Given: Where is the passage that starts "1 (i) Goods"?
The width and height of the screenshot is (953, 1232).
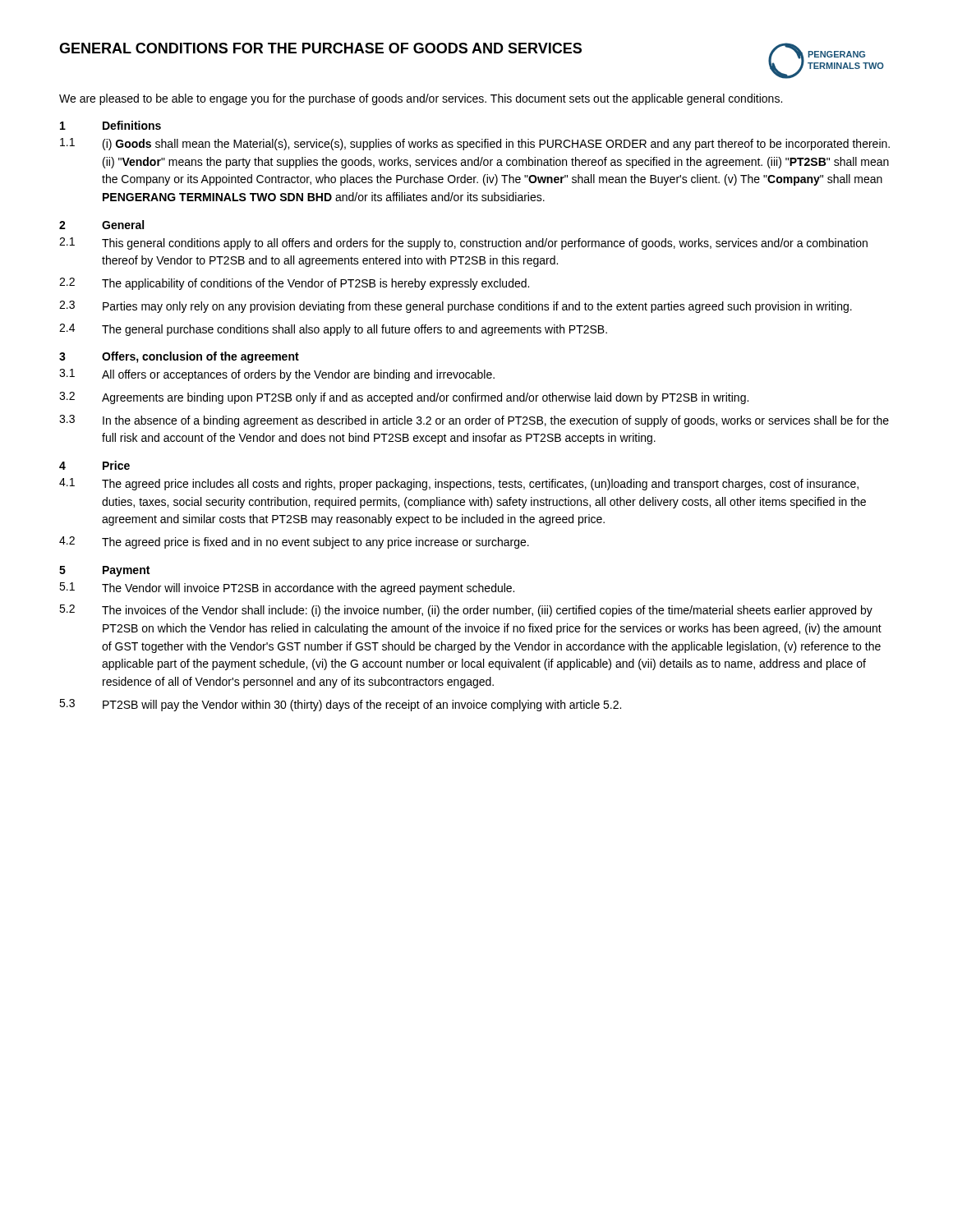Looking at the screenshot, I should click(476, 171).
